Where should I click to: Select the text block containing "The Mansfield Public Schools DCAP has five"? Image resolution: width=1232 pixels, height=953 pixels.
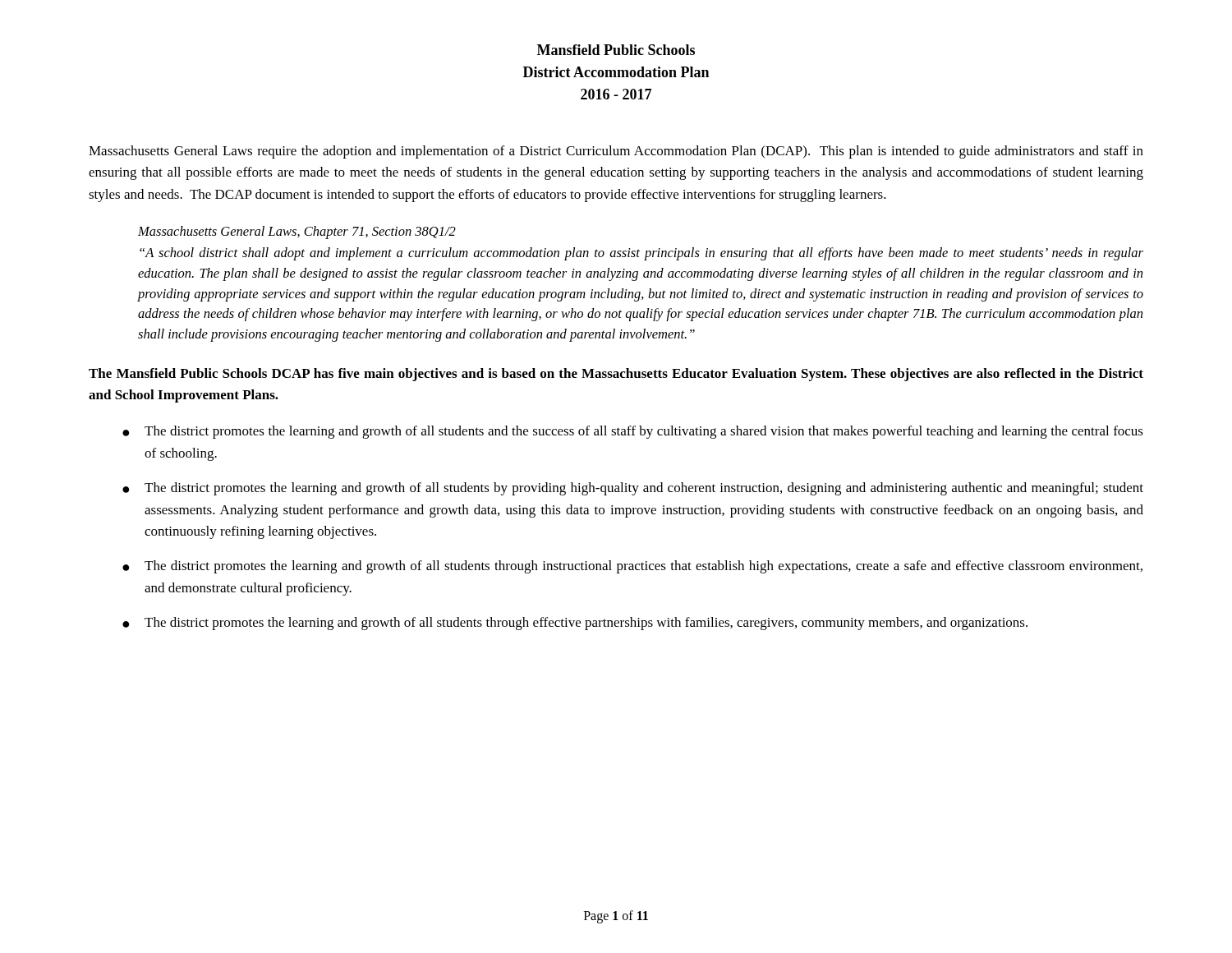(616, 384)
